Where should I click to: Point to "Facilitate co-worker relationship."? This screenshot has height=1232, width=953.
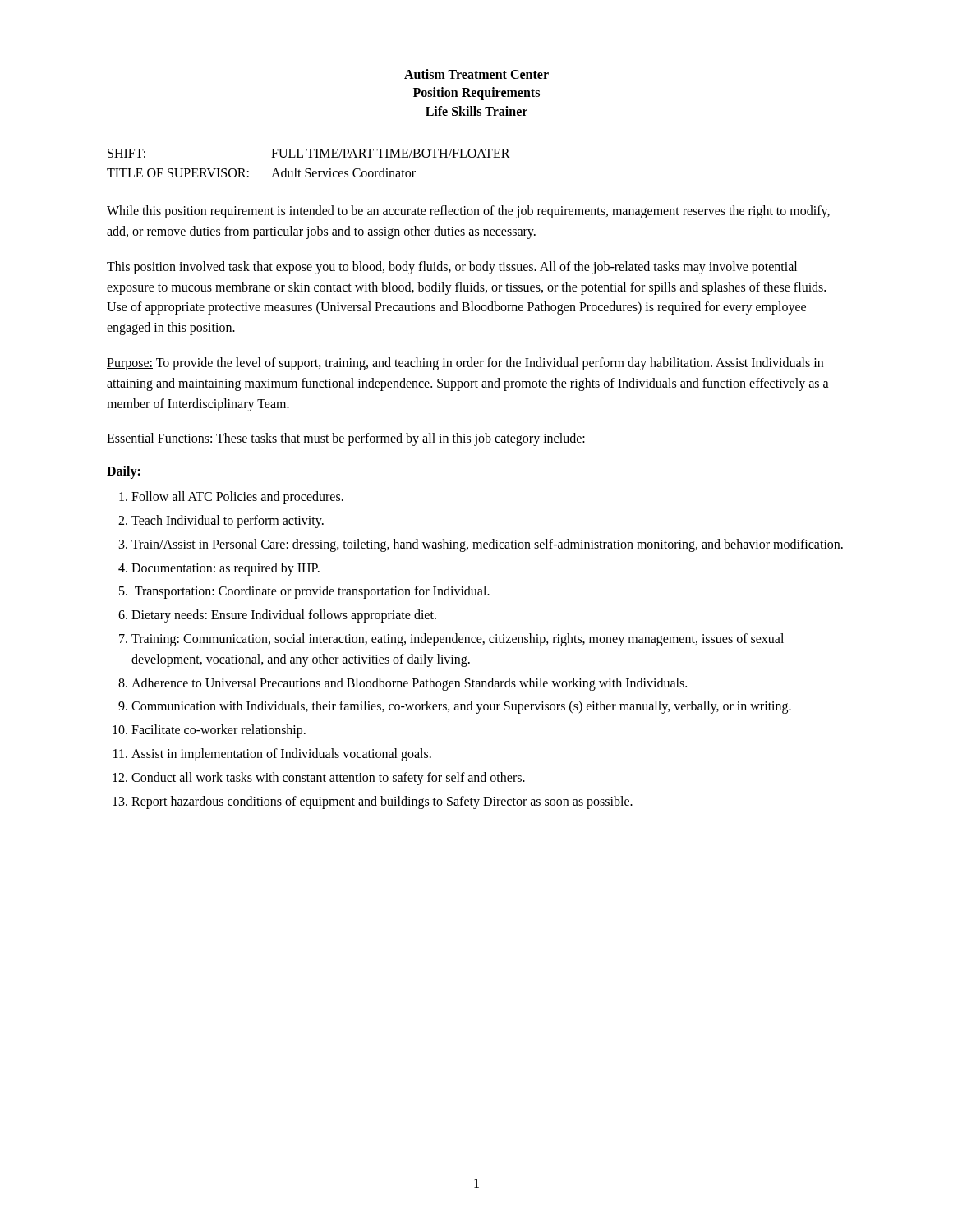[x=219, y=730]
